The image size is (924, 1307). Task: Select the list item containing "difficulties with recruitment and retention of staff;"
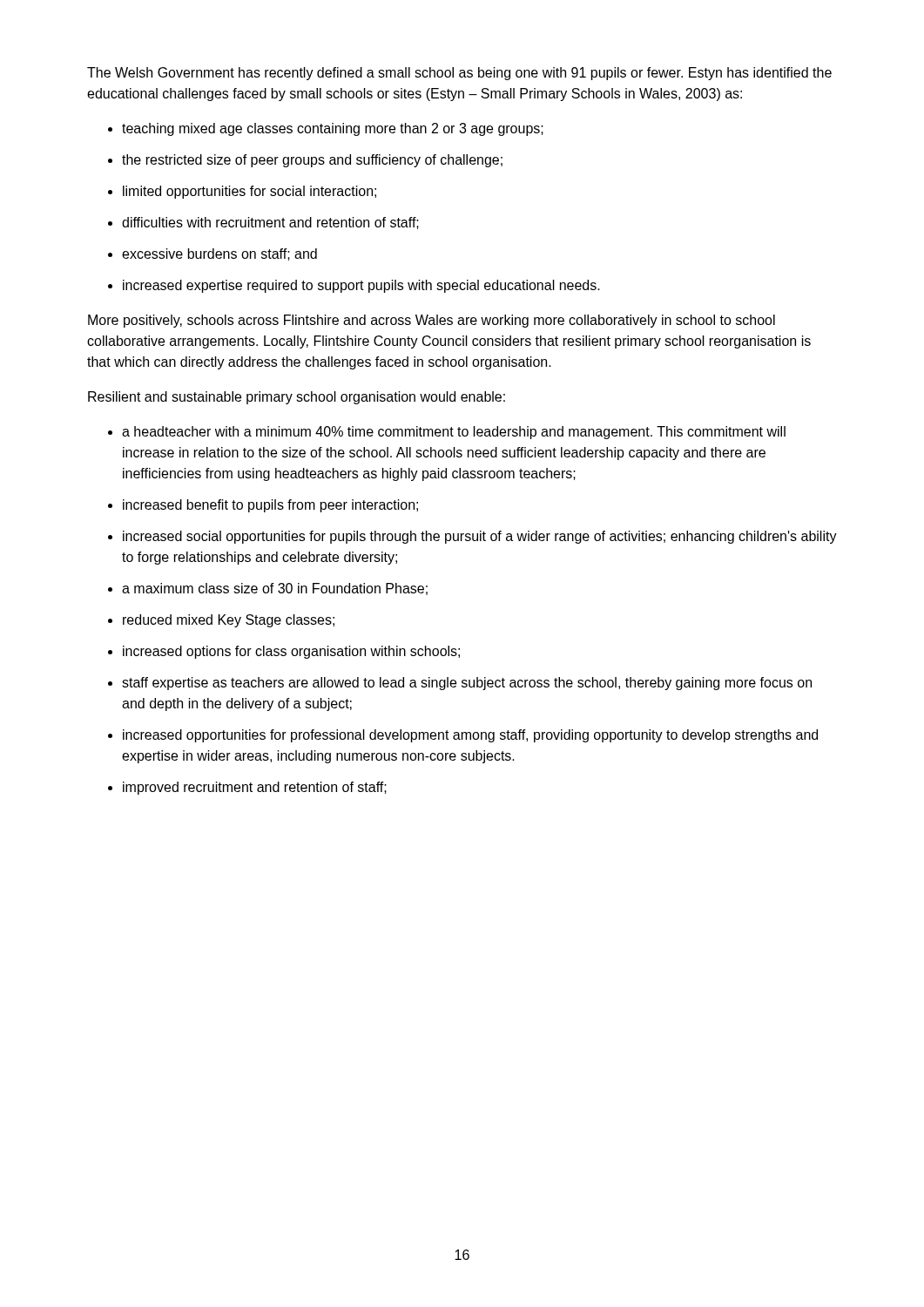click(x=271, y=223)
